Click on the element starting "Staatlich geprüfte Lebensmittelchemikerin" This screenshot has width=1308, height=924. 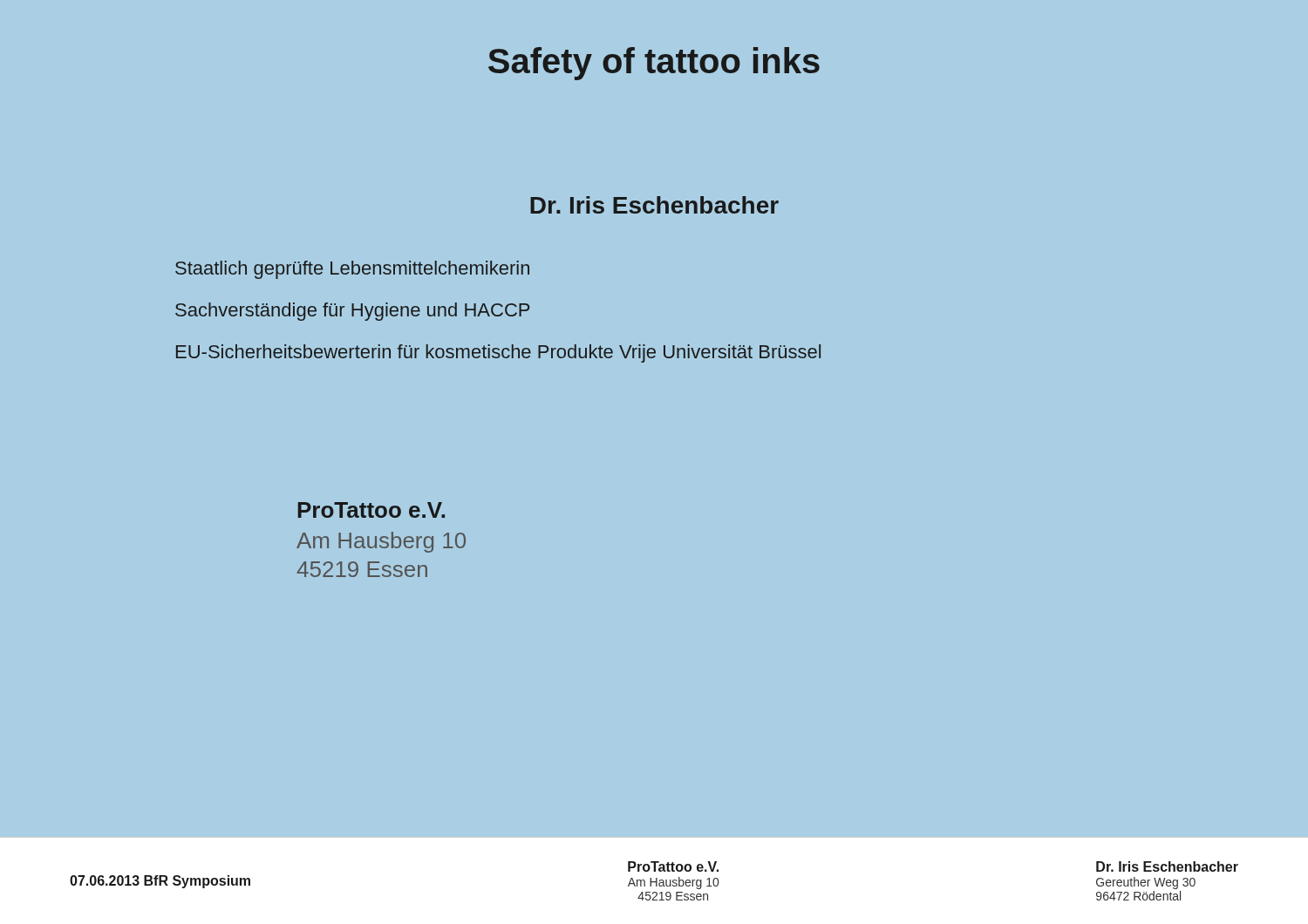click(x=498, y=310)
